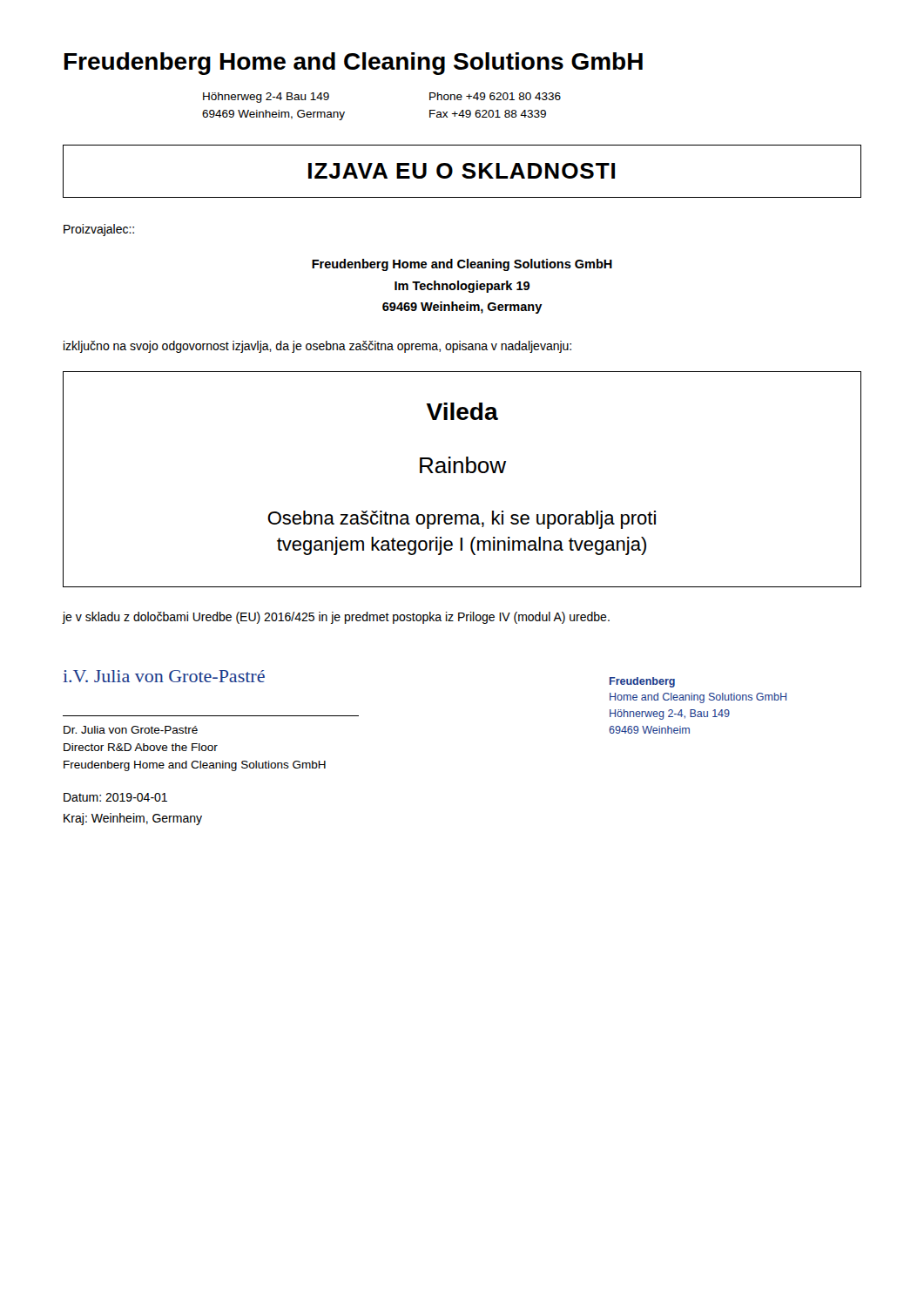Screen dimensions: 1307x924
Task: Click on the region starting "je v skladu"
Action: coord(337,617)
